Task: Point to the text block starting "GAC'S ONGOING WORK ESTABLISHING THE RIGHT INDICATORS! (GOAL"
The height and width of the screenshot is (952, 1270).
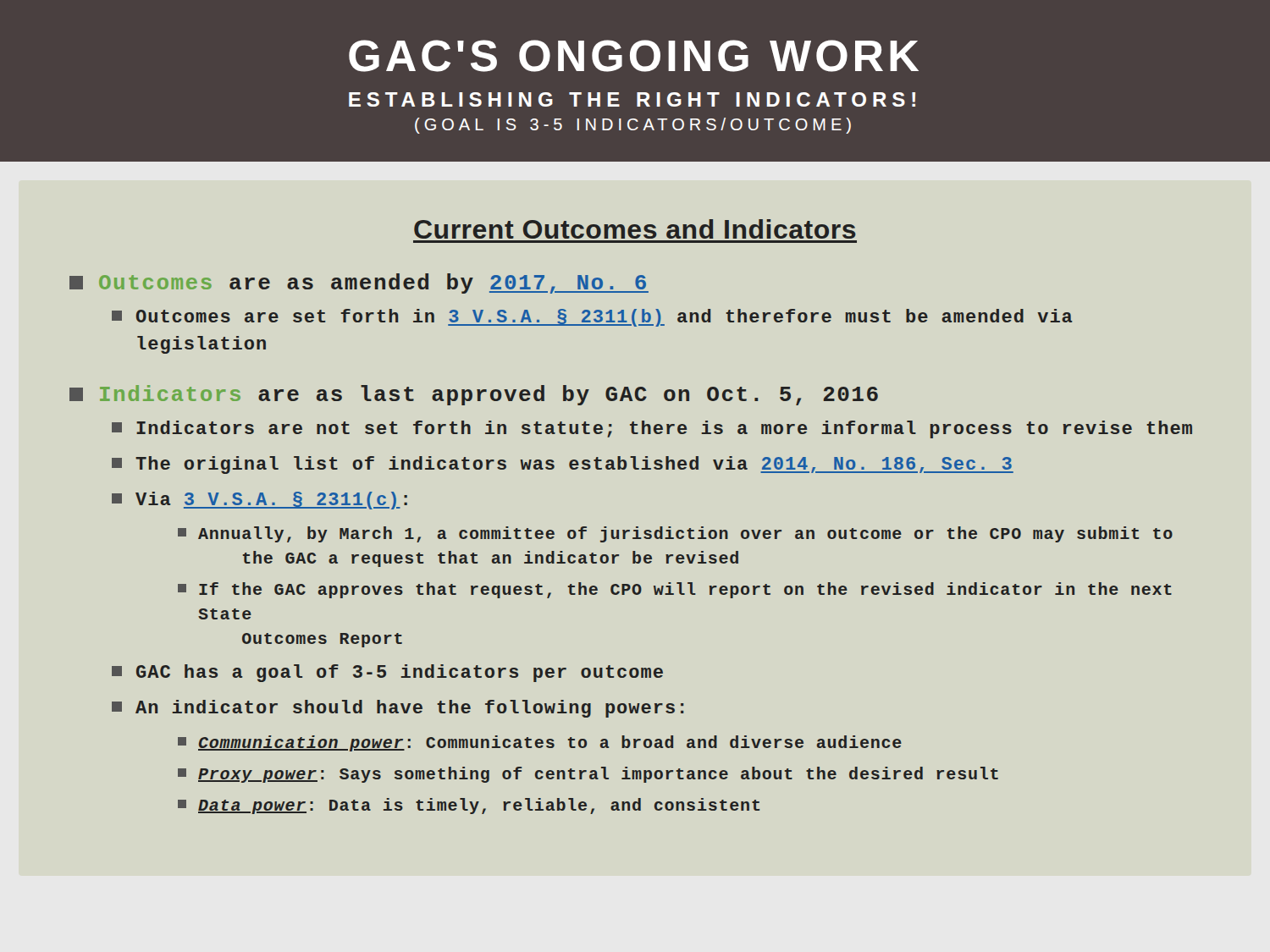Action: 635,82
